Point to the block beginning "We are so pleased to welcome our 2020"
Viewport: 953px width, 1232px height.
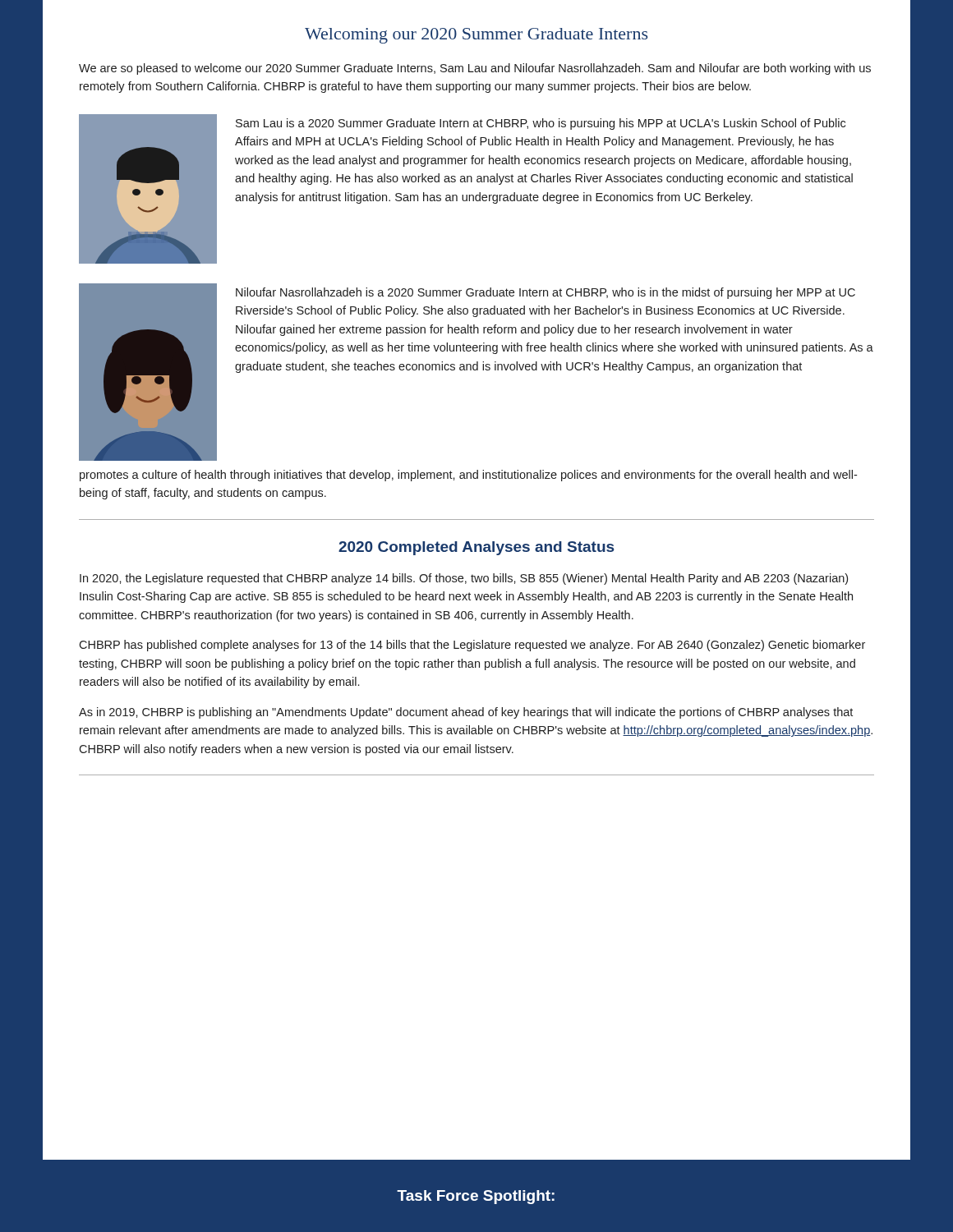pos(475,77)
